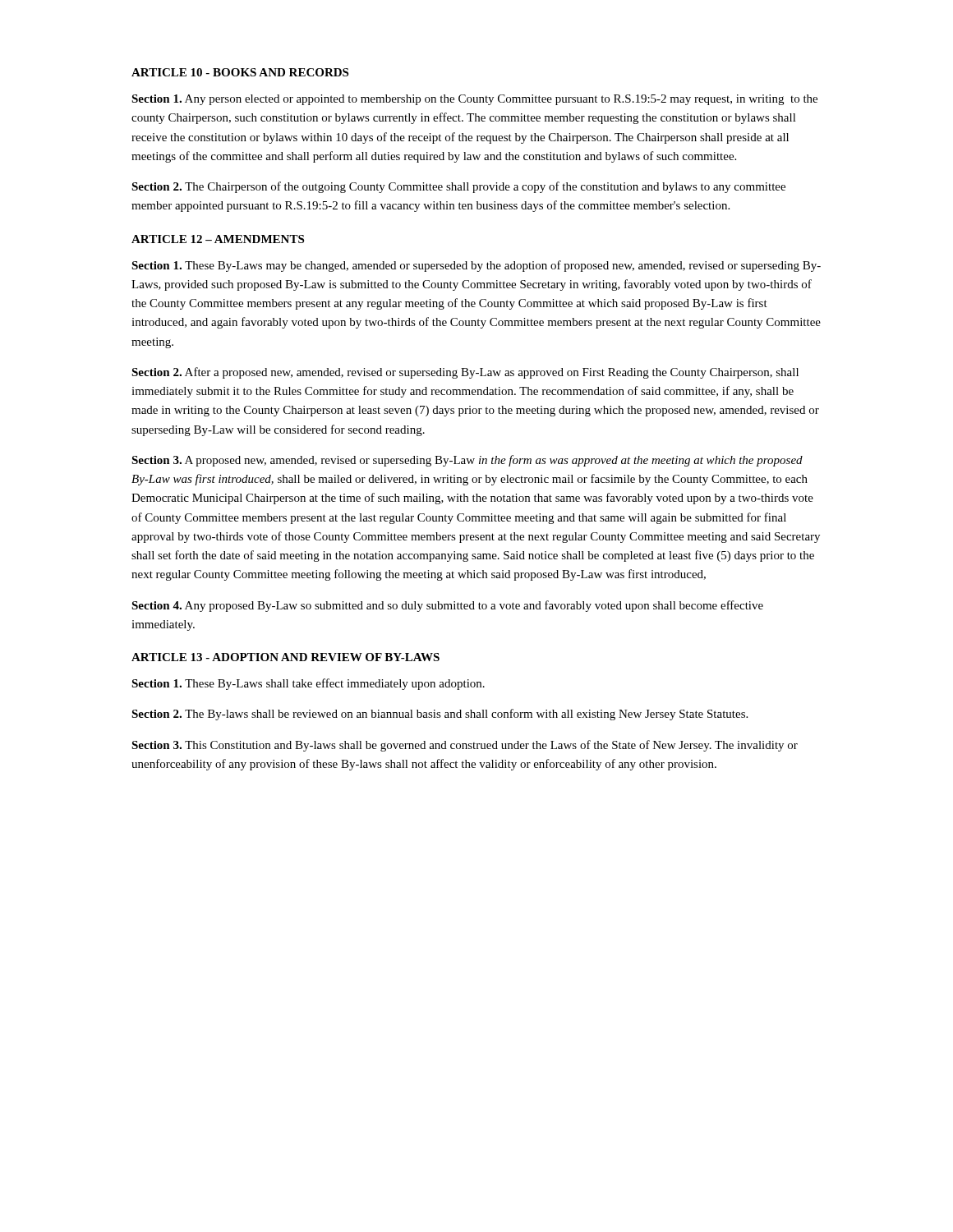Locate the block of text that opens with "Section 2. The Chairperson of the outgoing"
Image resolution: width=953 pixels, height=1232 pixels.
click(459, 196)
